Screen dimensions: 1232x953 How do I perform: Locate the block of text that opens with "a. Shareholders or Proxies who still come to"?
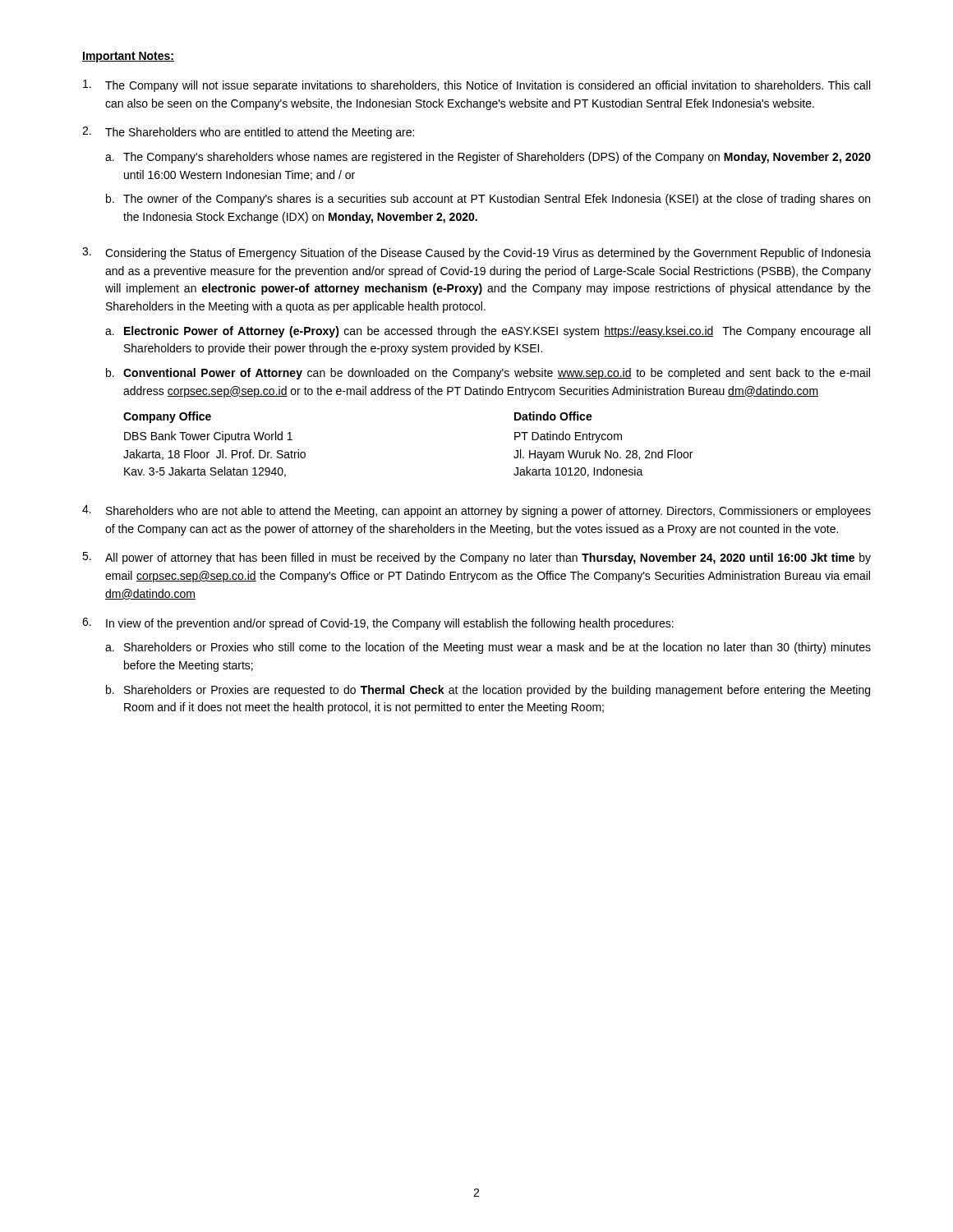(488, 657)
